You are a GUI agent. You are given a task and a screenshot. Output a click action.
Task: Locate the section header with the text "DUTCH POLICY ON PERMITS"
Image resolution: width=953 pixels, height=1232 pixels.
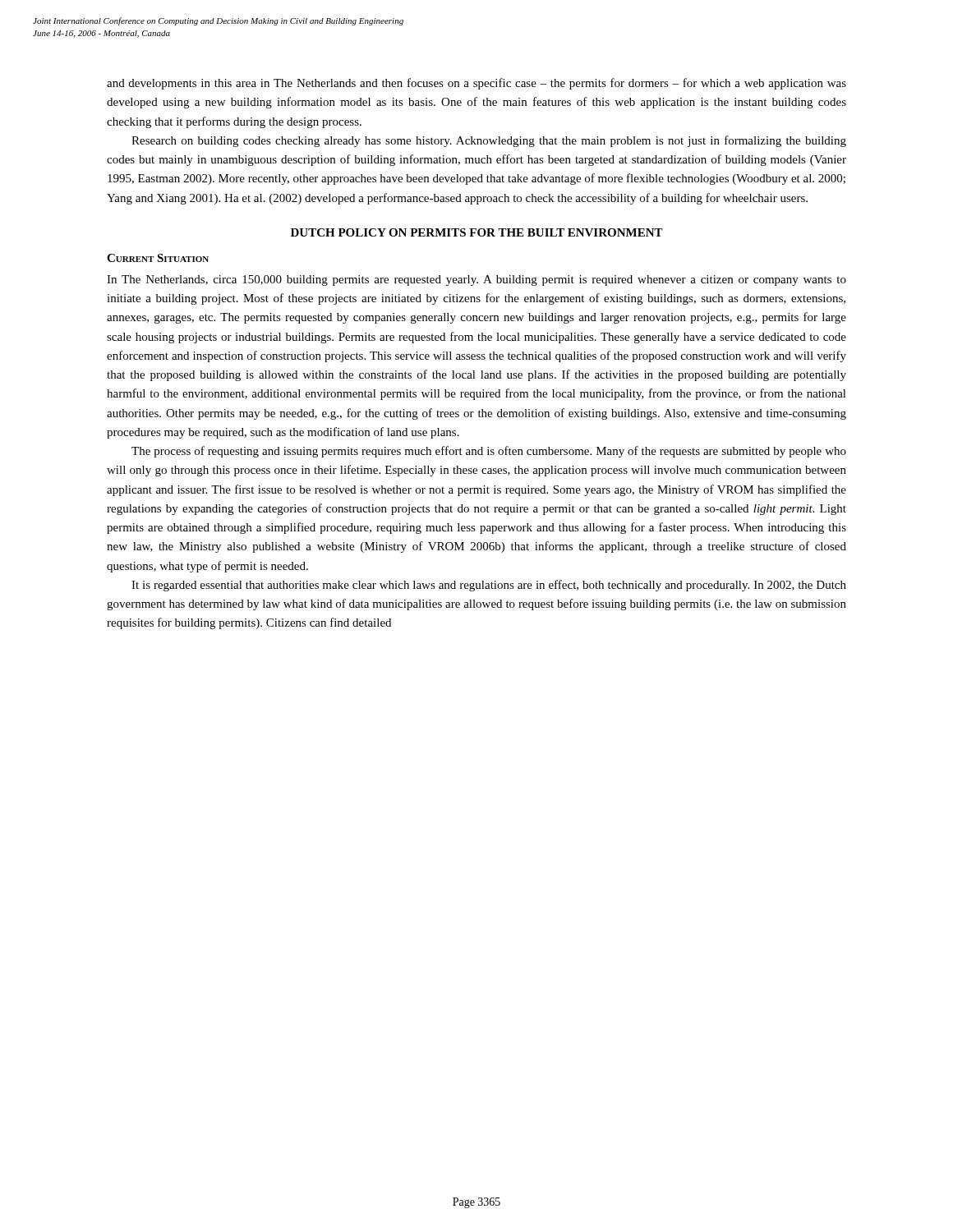pos(476,232)
